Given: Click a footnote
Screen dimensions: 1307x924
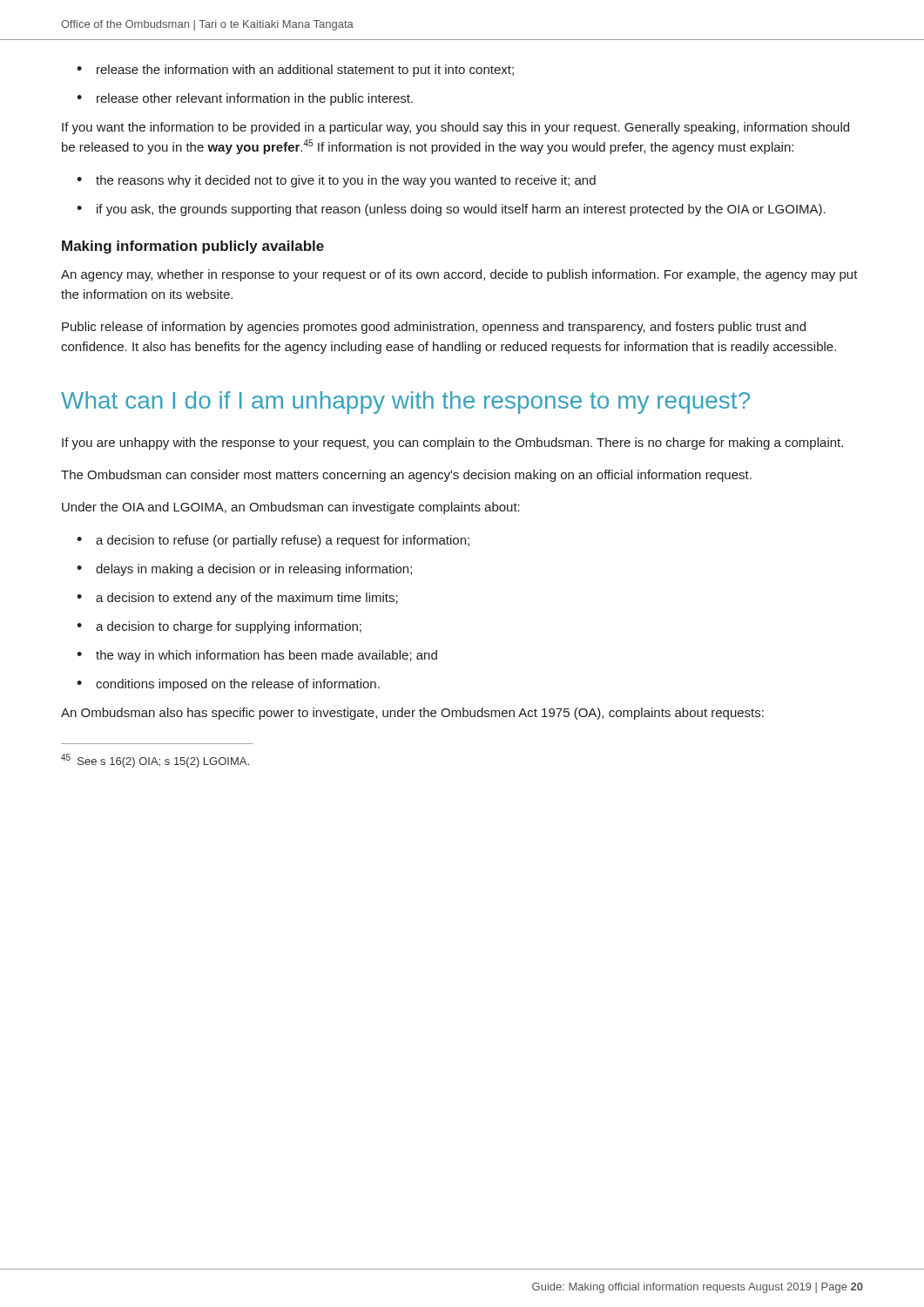Looking at the screenshot, I should click(x=157, y=761).
